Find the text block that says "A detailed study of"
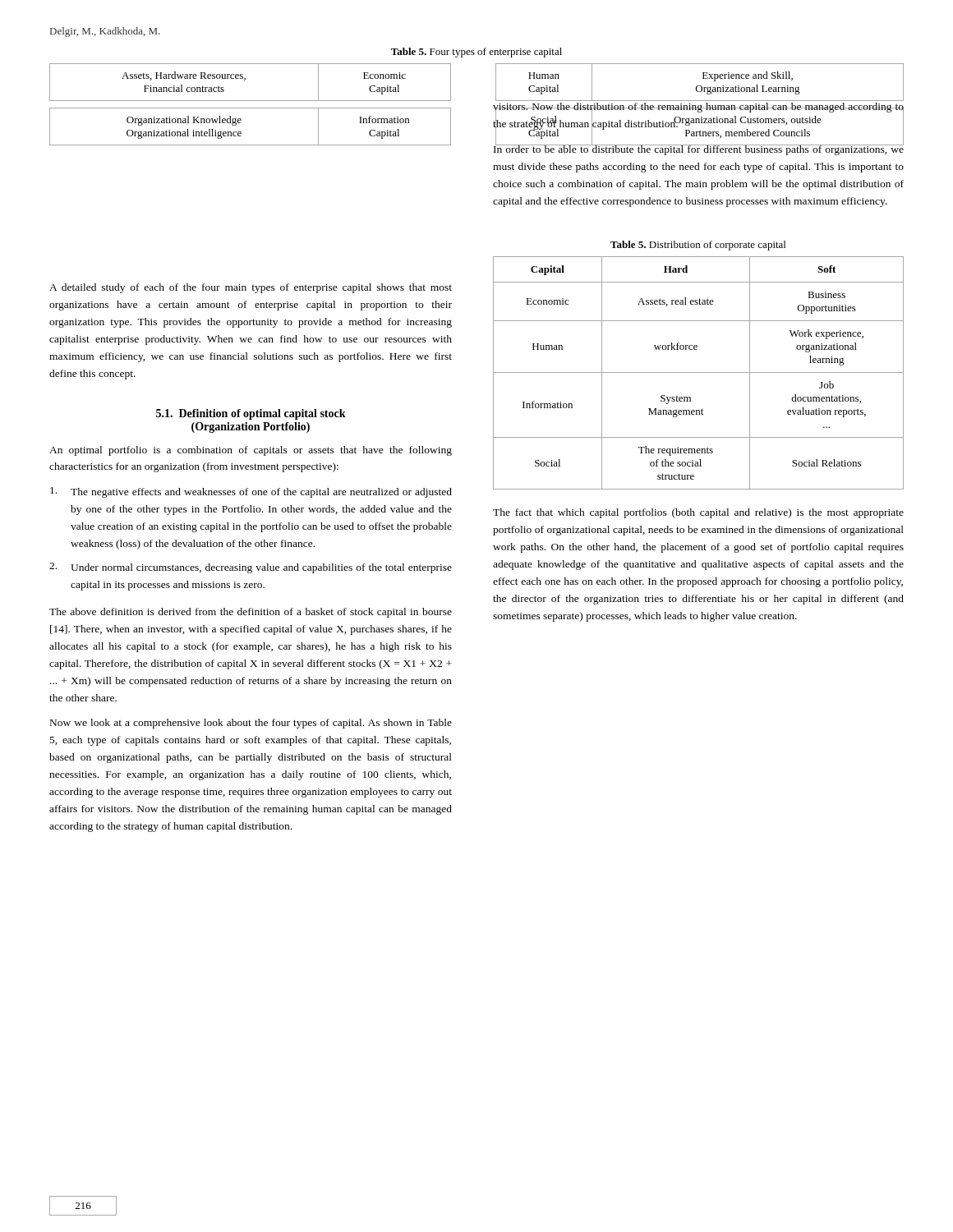 [251, 330]
